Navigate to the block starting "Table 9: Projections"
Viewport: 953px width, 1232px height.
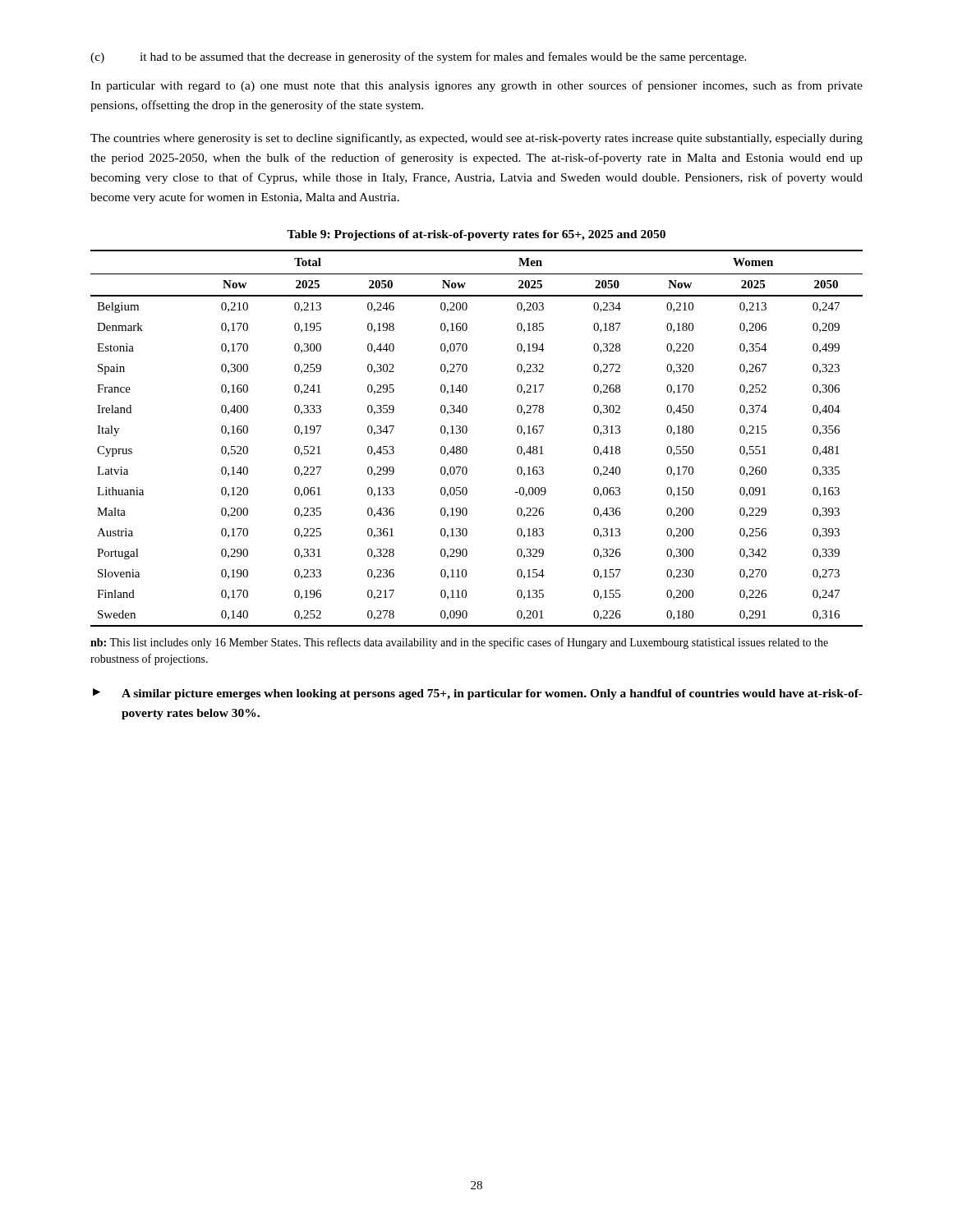point(476,234)
